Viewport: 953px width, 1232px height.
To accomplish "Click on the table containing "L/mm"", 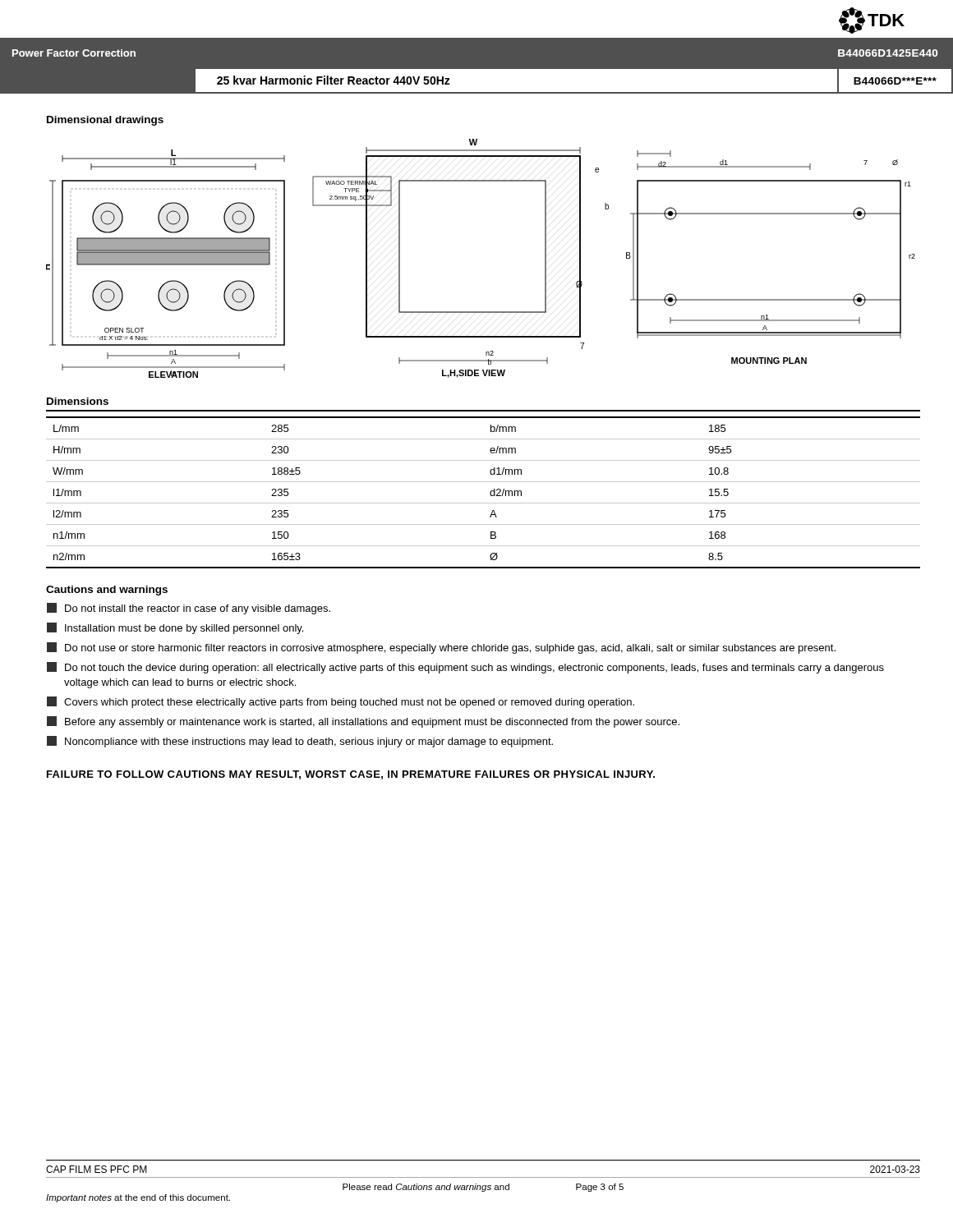I will click(x=483, y=492).
